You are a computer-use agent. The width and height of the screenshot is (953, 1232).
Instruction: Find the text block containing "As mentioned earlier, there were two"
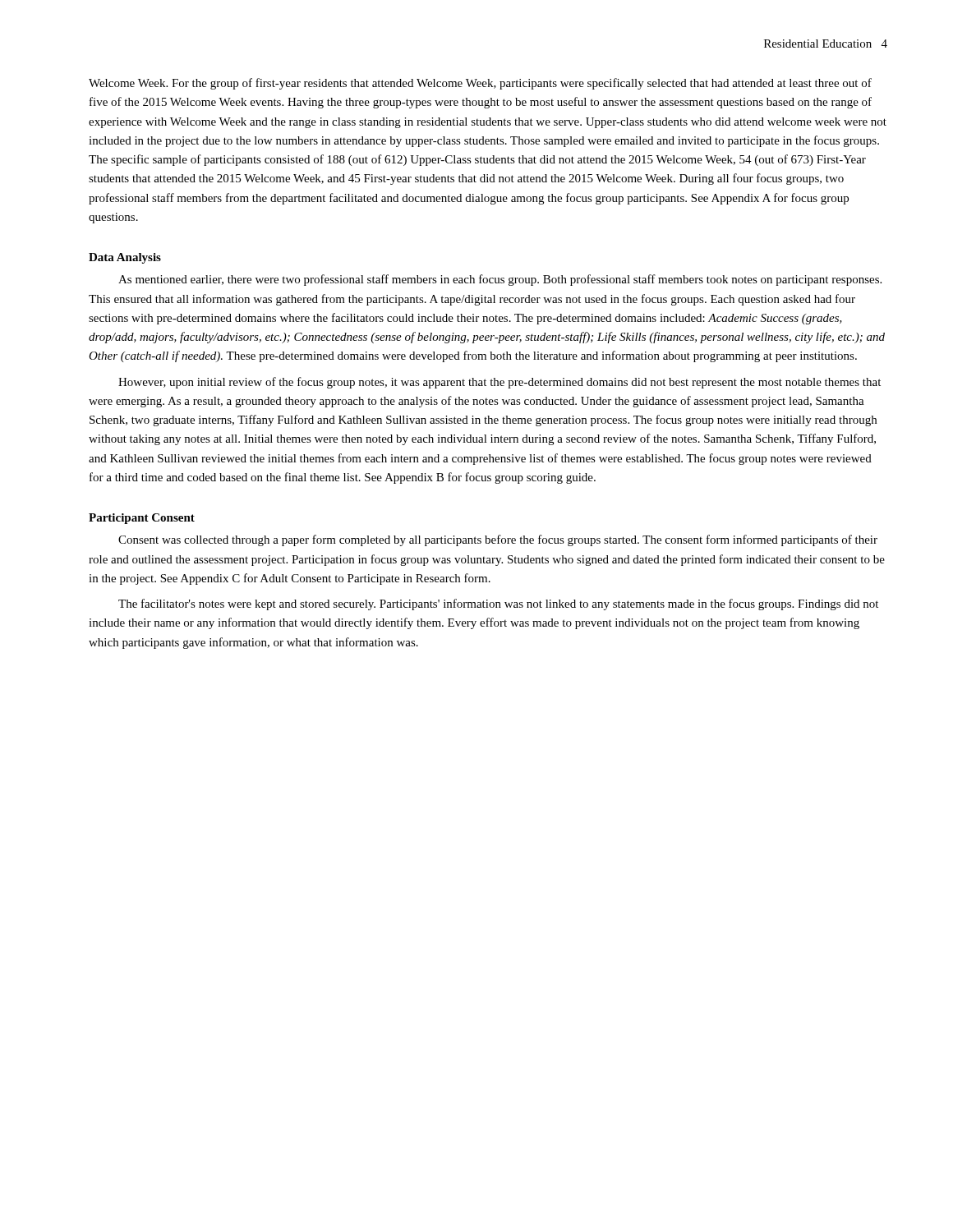[x=487, y=318]
